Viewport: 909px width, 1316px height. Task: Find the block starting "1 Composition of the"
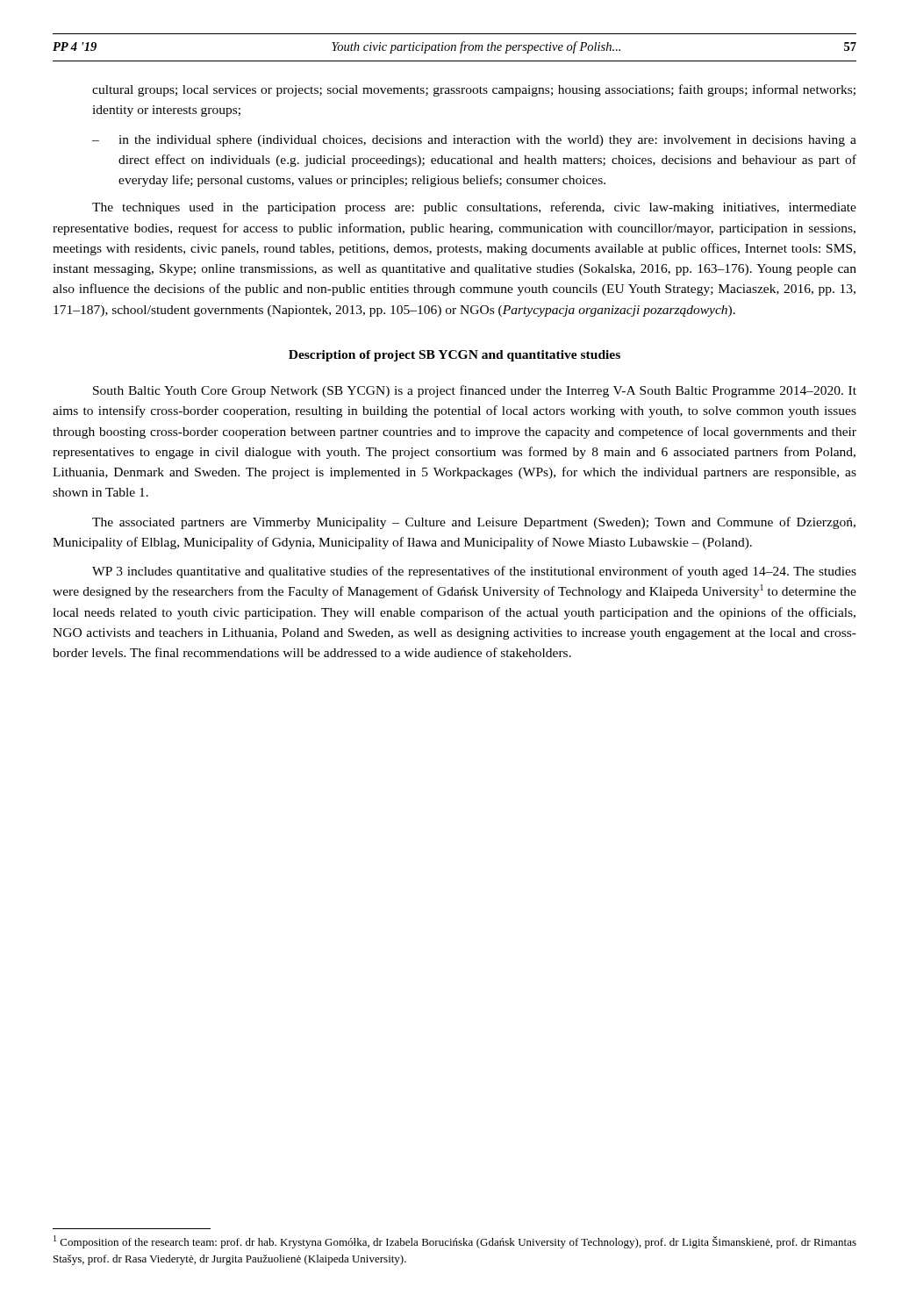coord(454,1250)
